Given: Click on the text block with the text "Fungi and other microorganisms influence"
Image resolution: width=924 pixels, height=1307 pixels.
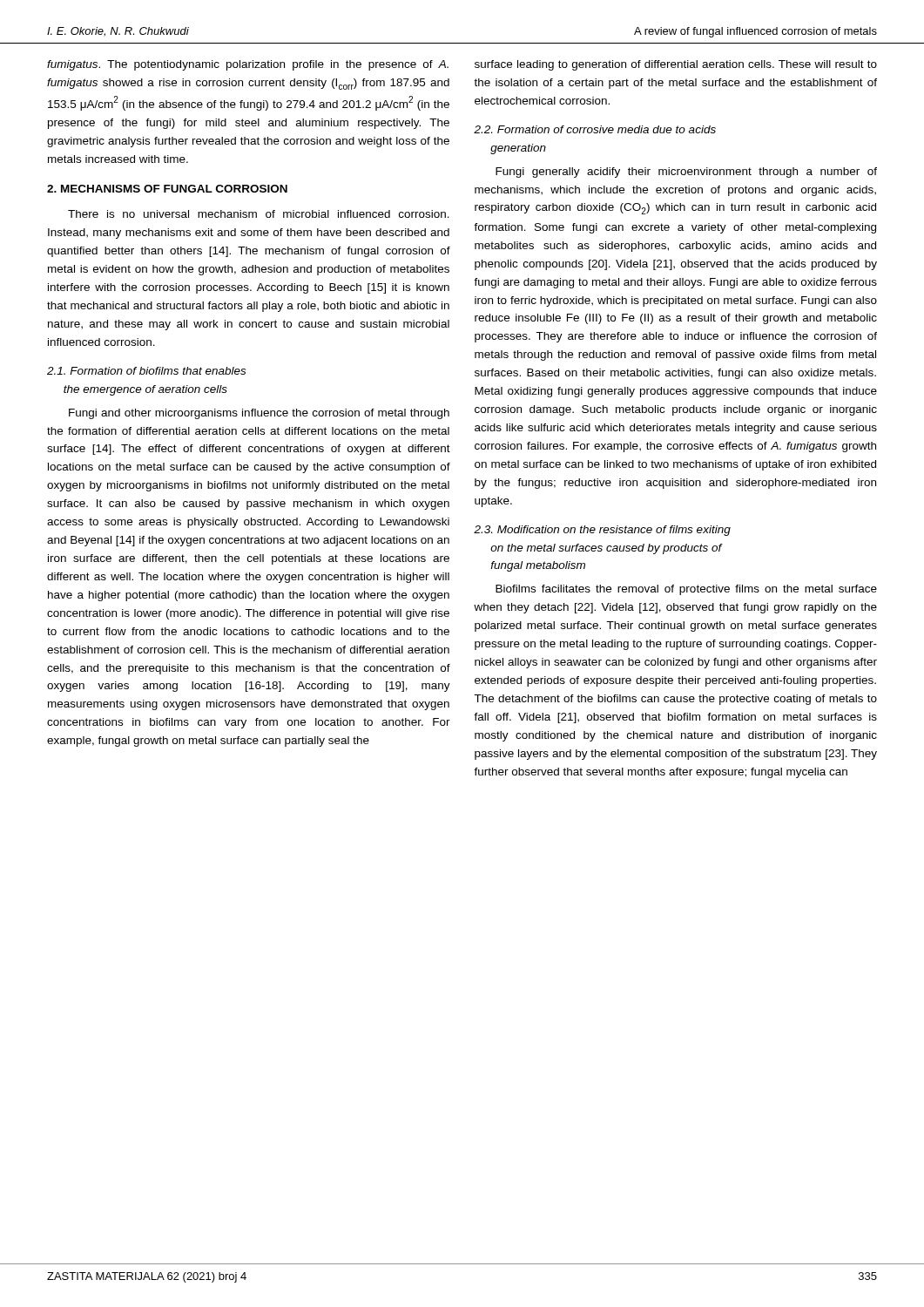Looking at the screenshot, I should pyautogui.click(x=248, y=577).
